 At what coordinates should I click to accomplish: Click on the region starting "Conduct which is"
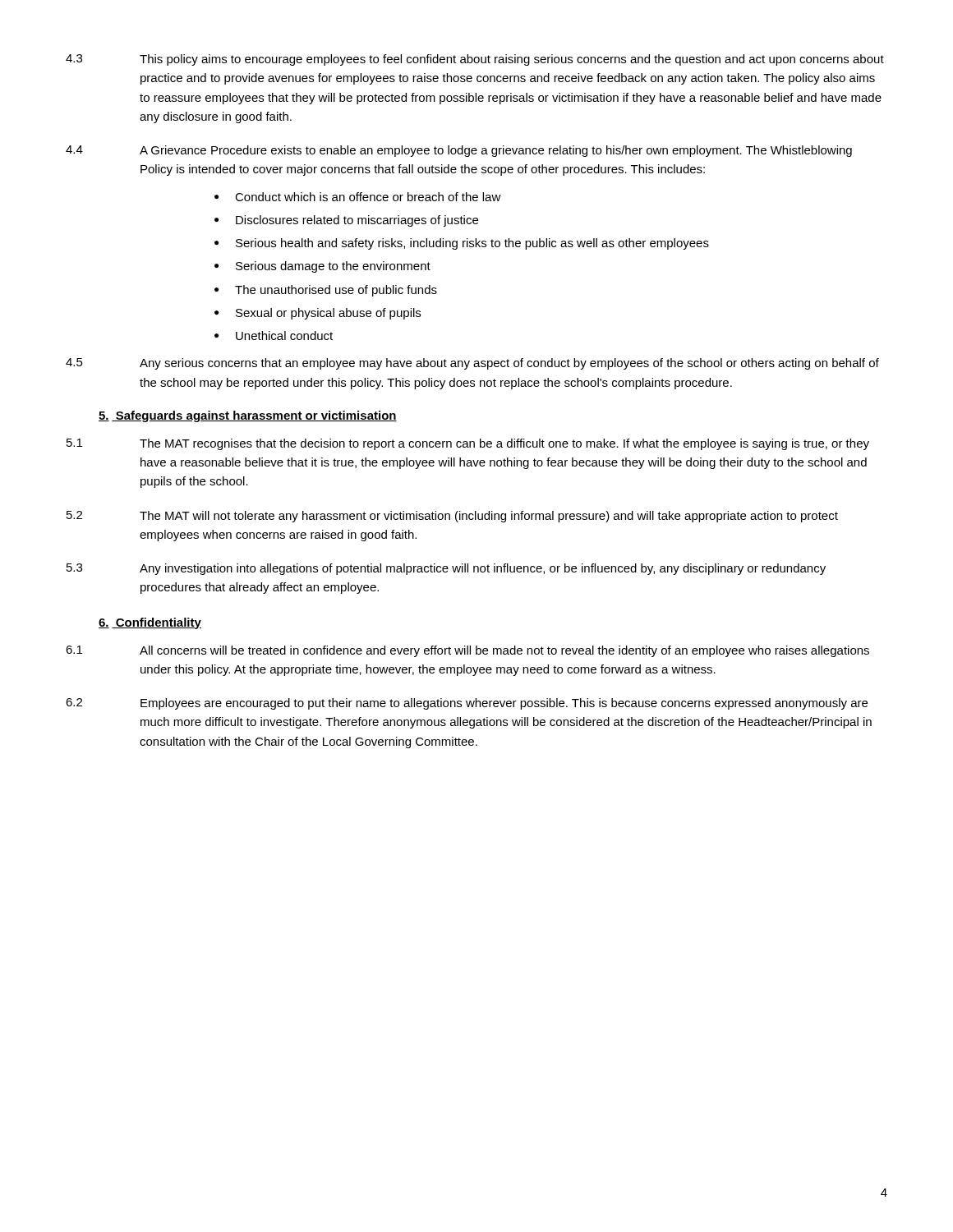point(368,196)
